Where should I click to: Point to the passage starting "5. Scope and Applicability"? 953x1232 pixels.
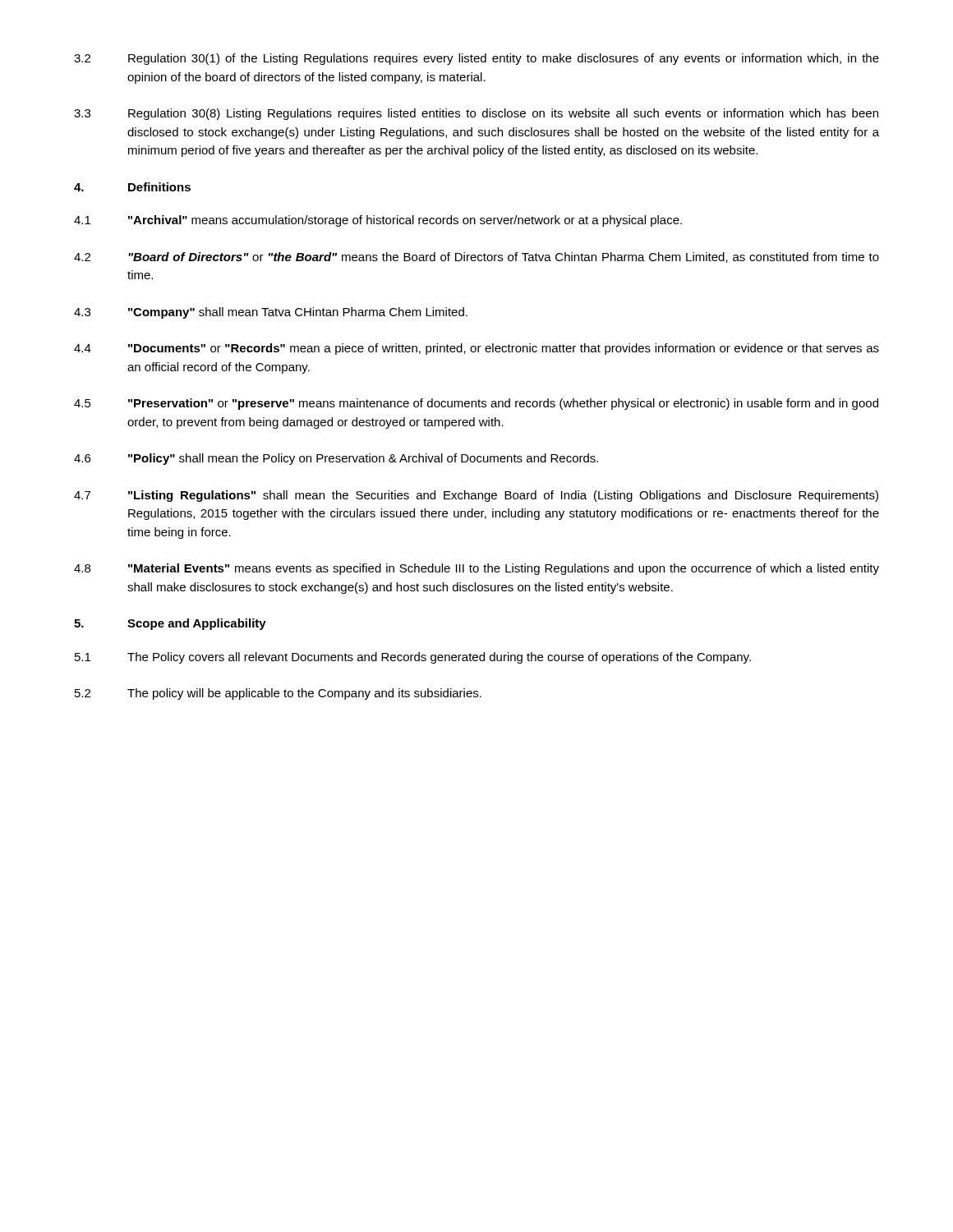[x=170, y=624]
